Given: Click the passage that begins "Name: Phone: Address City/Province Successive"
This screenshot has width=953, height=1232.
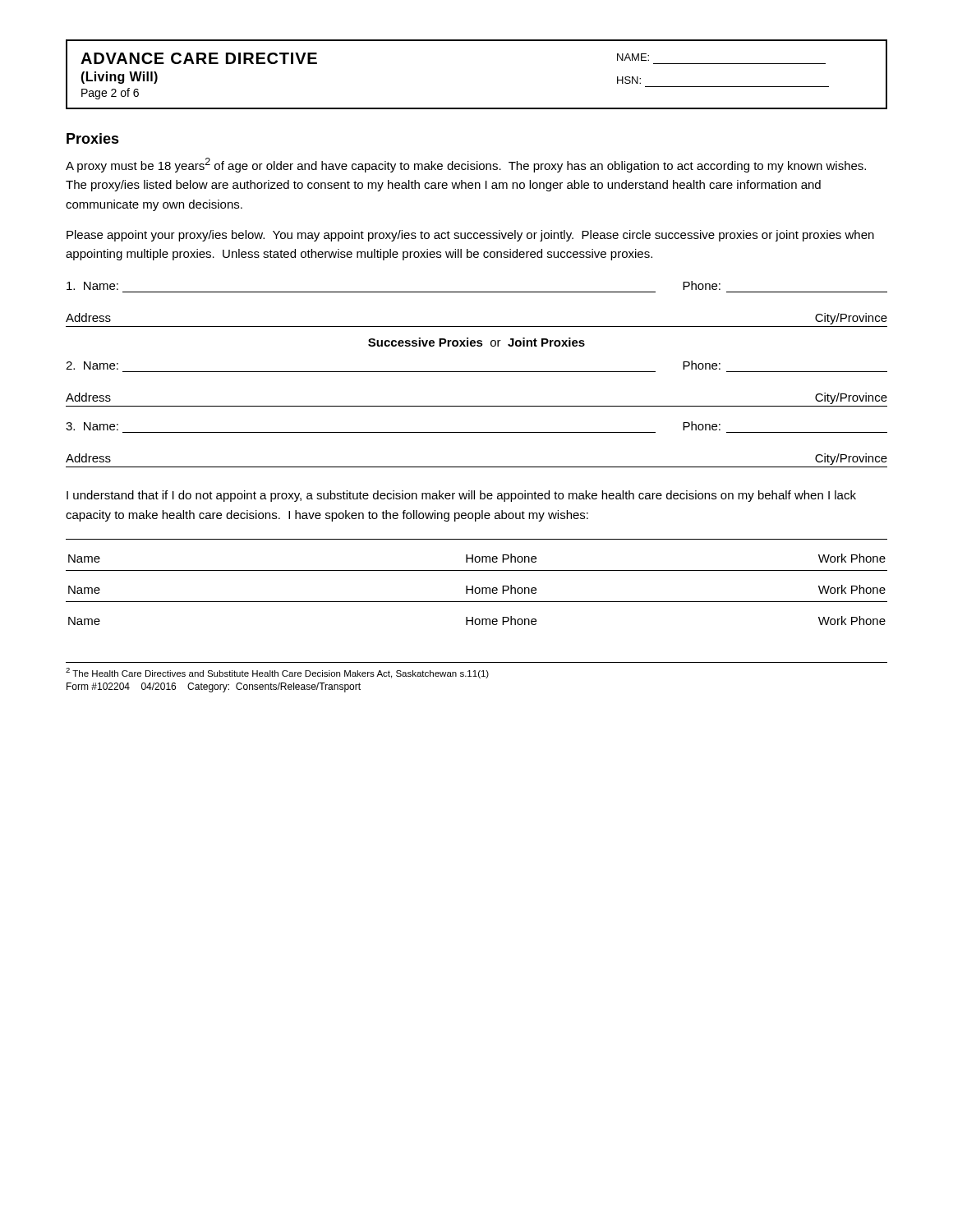Looking at the screenshot, I should 476,373.
